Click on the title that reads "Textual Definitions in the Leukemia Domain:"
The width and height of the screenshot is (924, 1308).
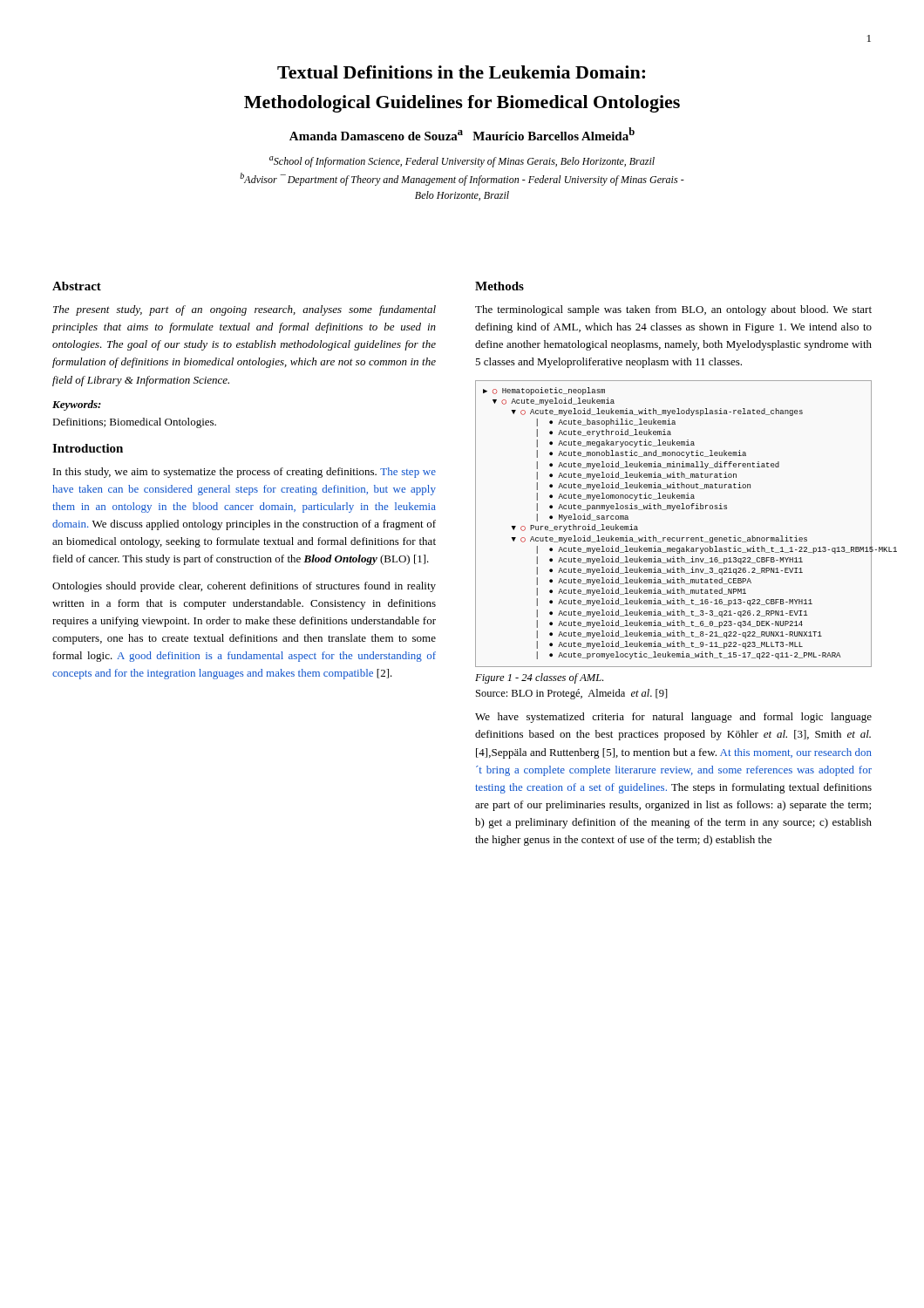462,72
